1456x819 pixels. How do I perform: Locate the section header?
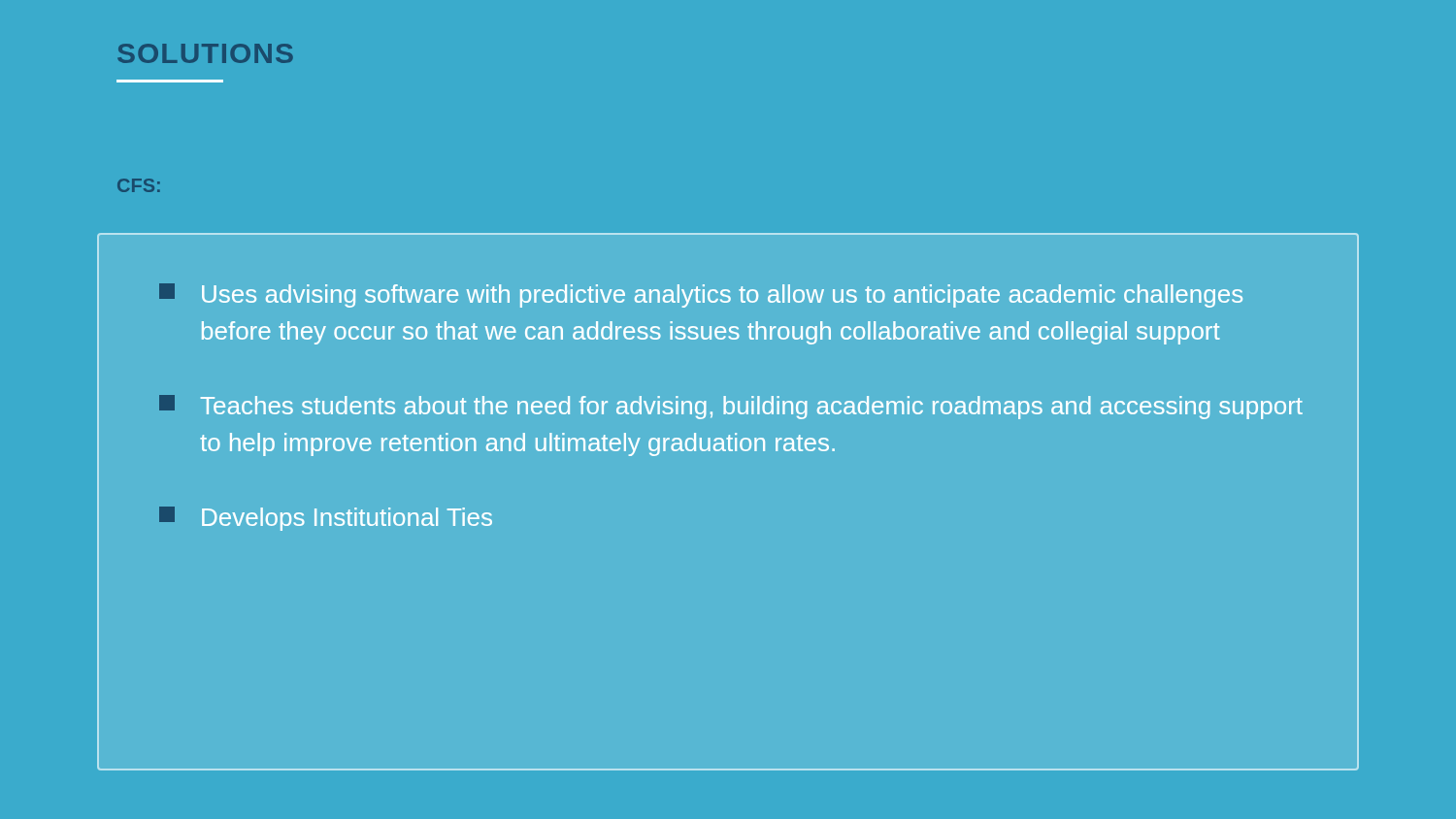tap(139, 185)
